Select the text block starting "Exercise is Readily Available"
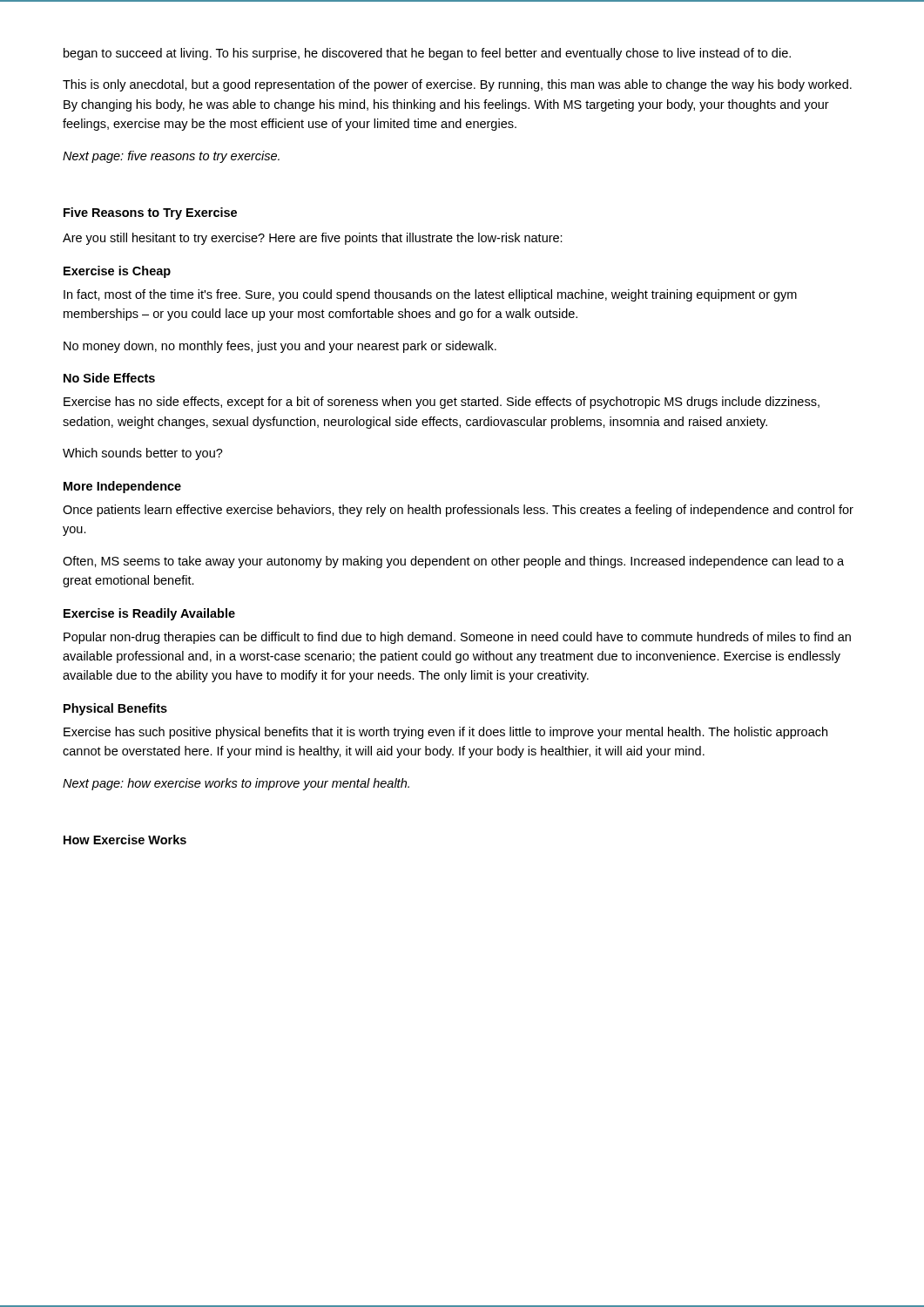924x1307 pixels. (149, 613)
